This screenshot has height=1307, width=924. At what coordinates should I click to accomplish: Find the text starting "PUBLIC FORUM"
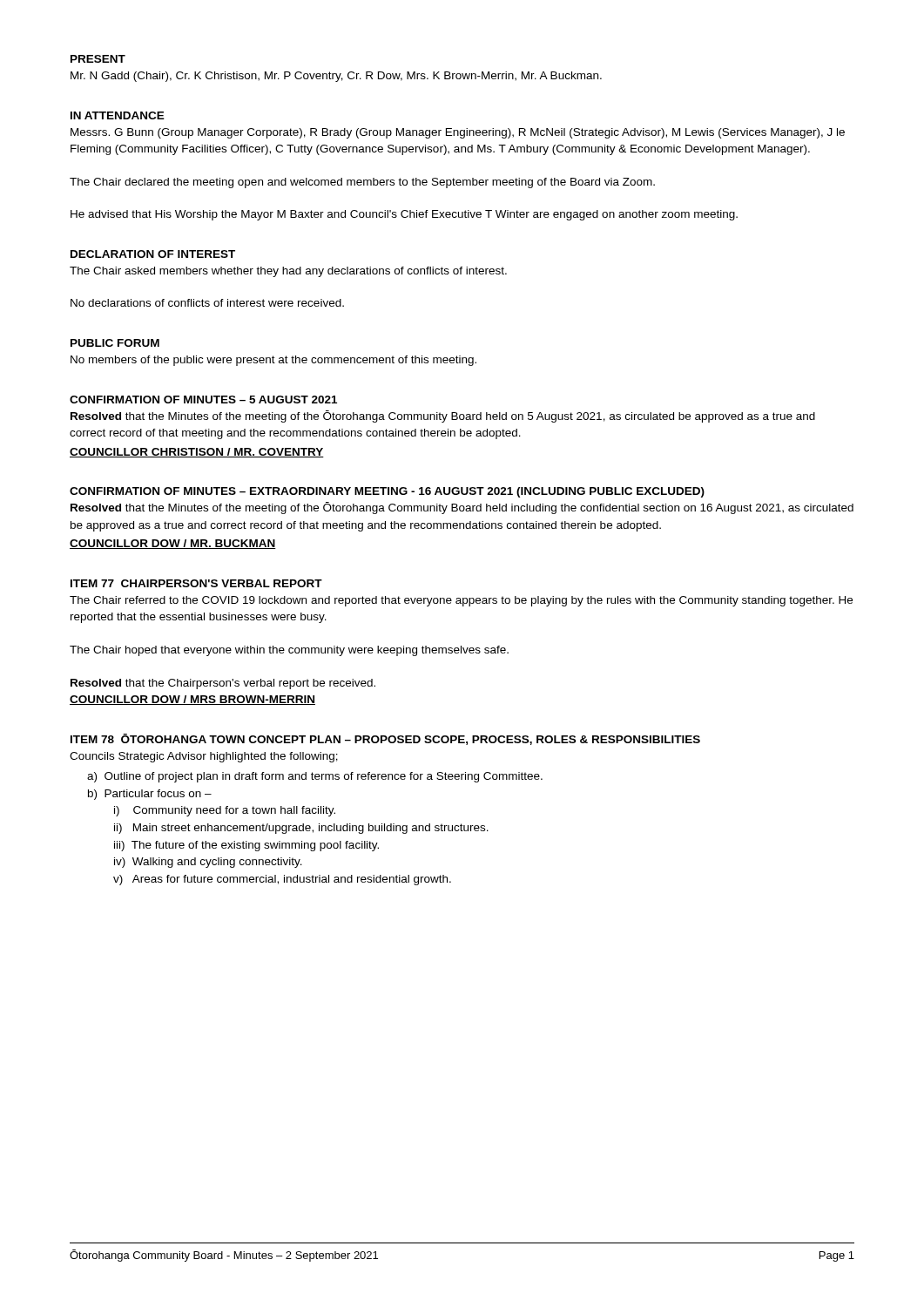(115, 343)
